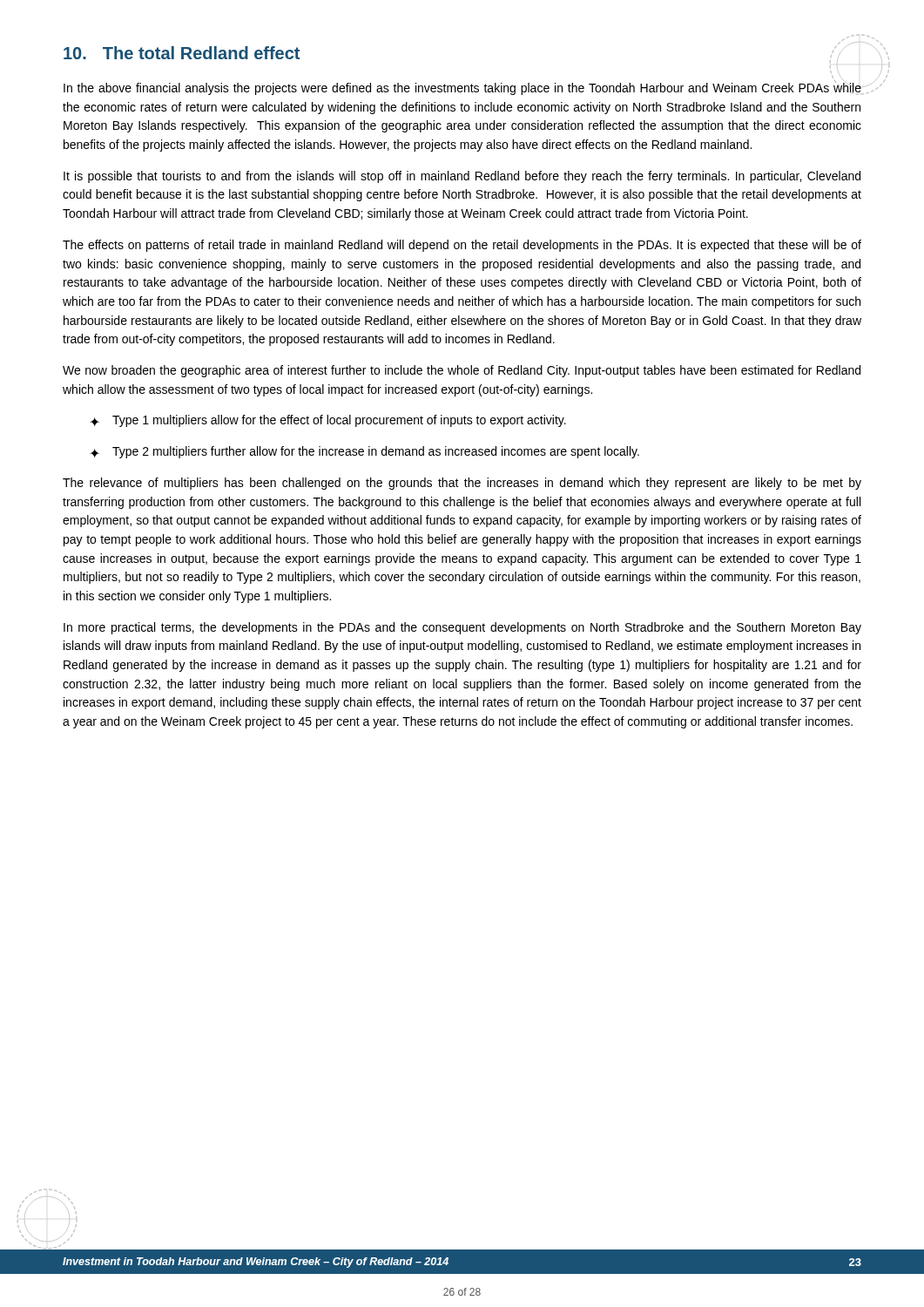The image size is (924, 1307).
Task: Click the passage that begins "The effects on patterns of"
Action: coord(462,293)
